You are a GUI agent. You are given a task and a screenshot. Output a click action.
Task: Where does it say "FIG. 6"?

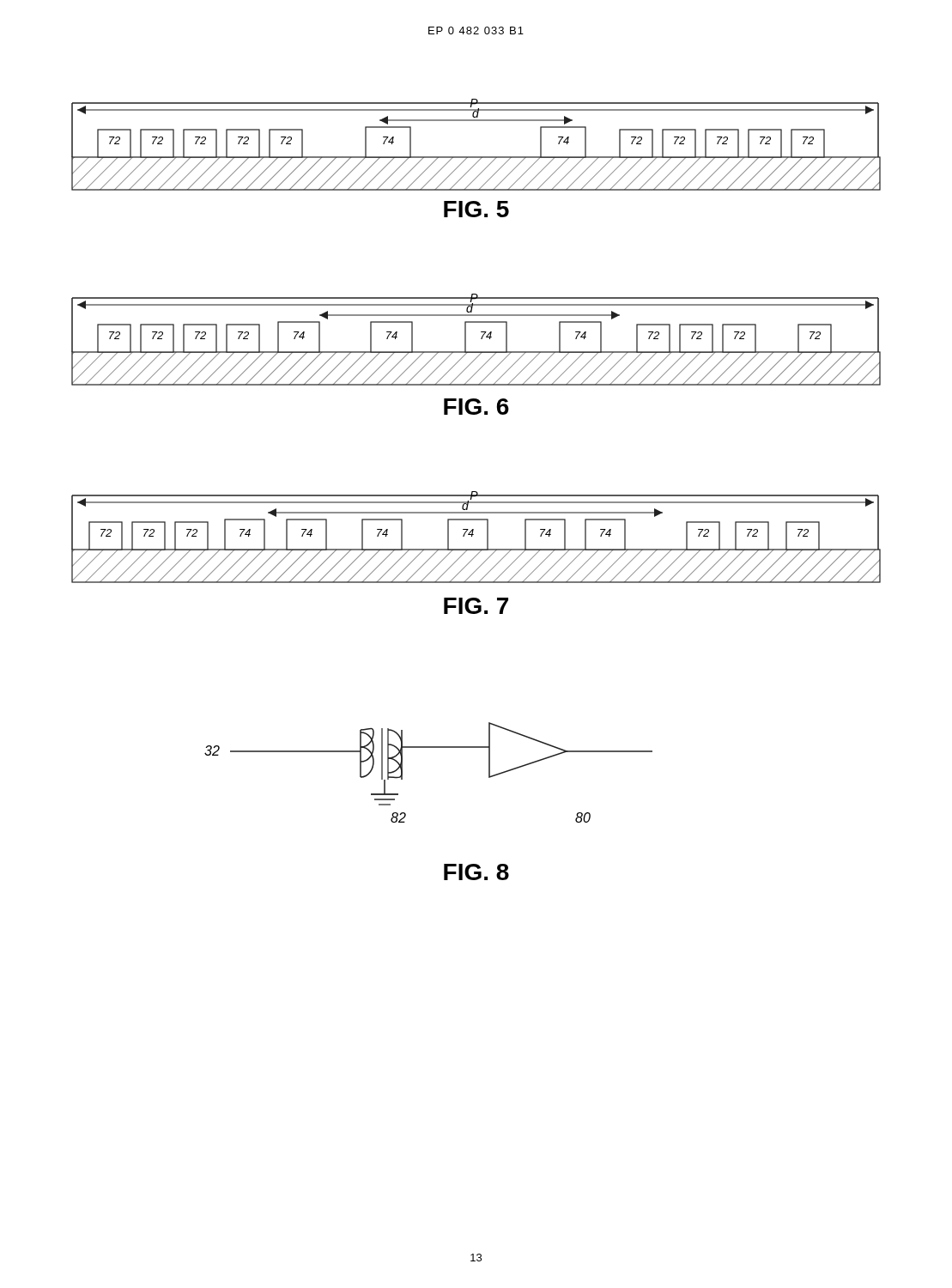point(476,407)
